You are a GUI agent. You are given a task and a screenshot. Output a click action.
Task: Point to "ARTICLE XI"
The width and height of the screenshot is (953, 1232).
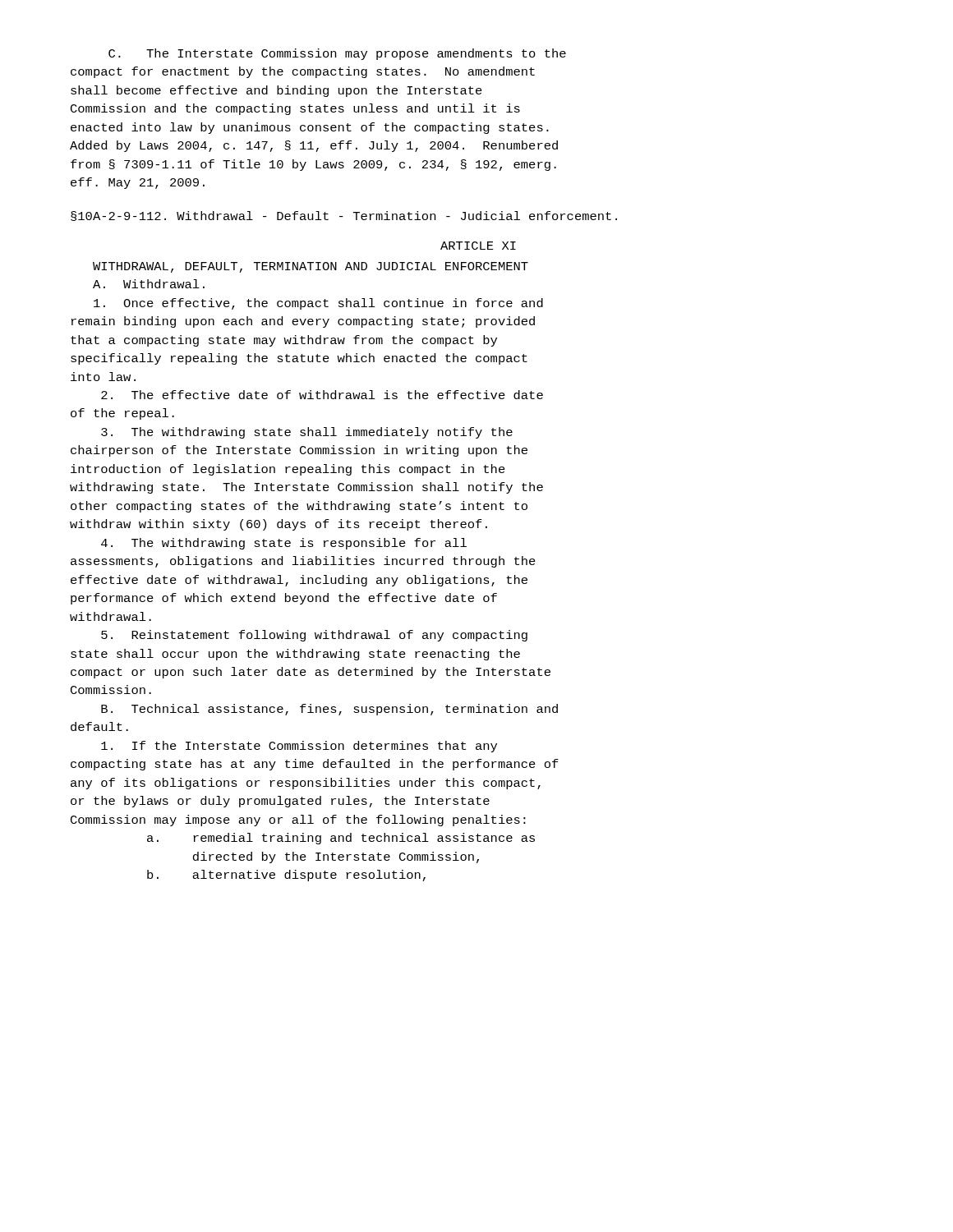479,247
